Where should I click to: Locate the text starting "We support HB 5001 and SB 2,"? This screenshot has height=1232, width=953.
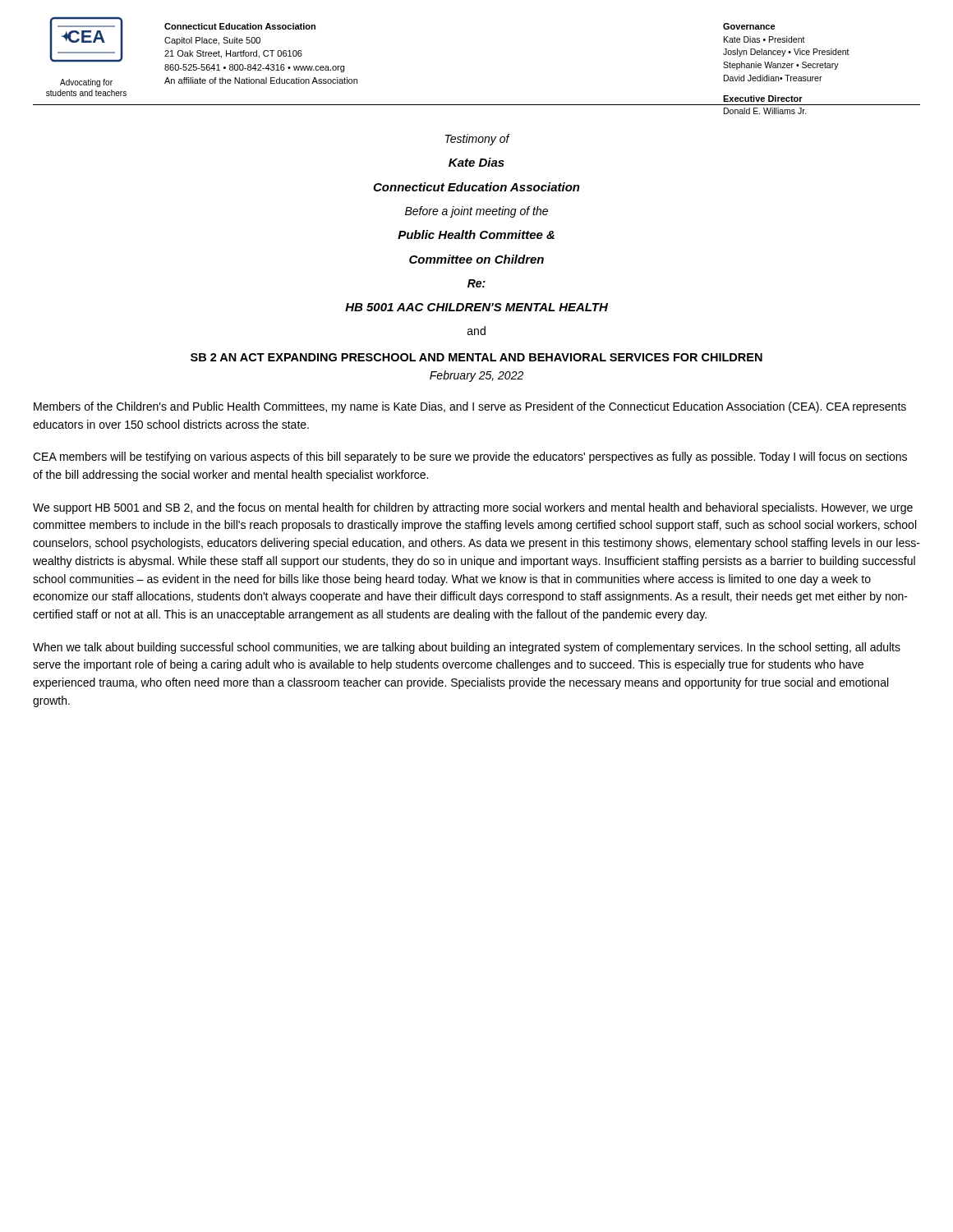(x=476, y=561)
